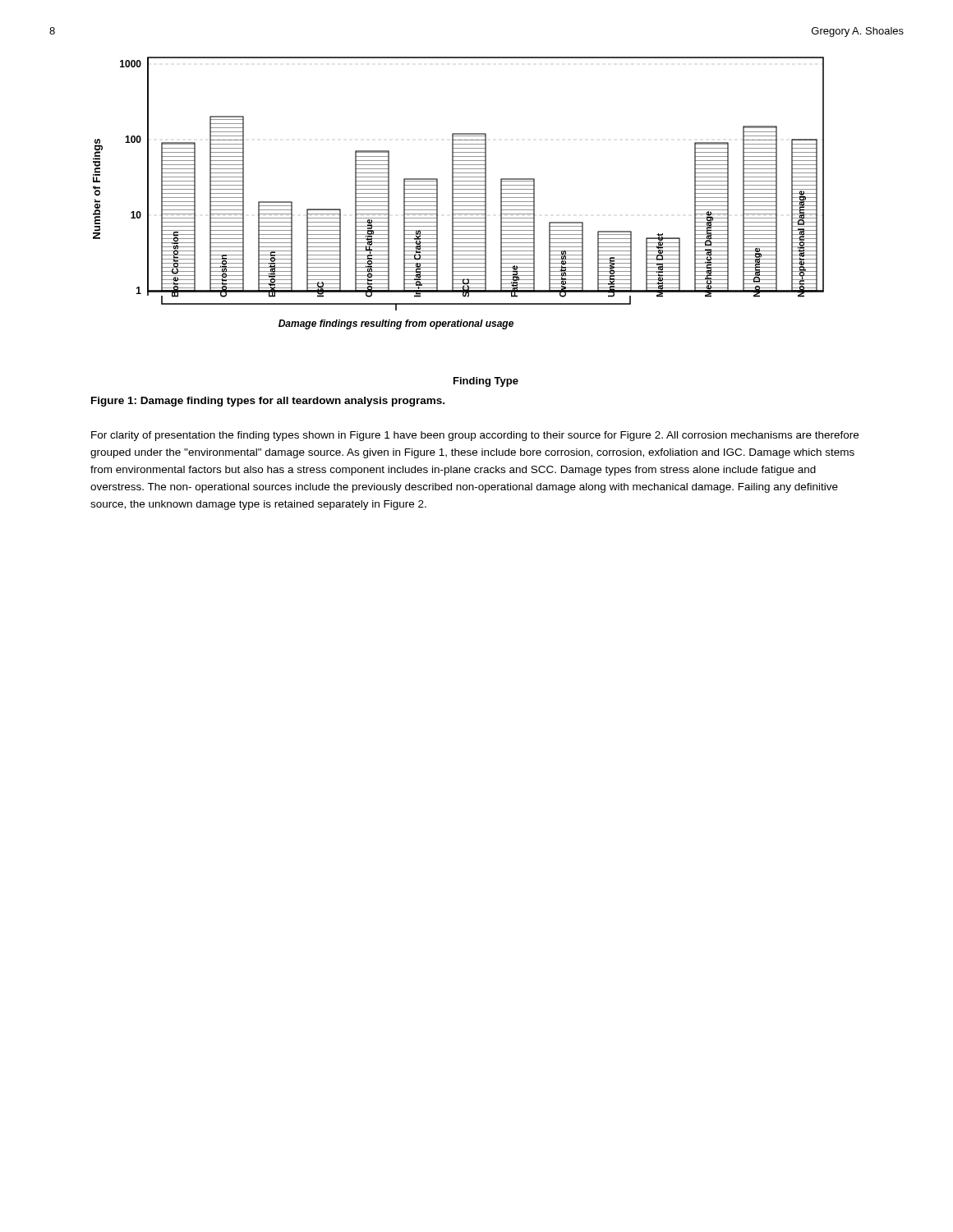Click on the text starting "Figure 1: Damage finding types for"

click(268, 400)
